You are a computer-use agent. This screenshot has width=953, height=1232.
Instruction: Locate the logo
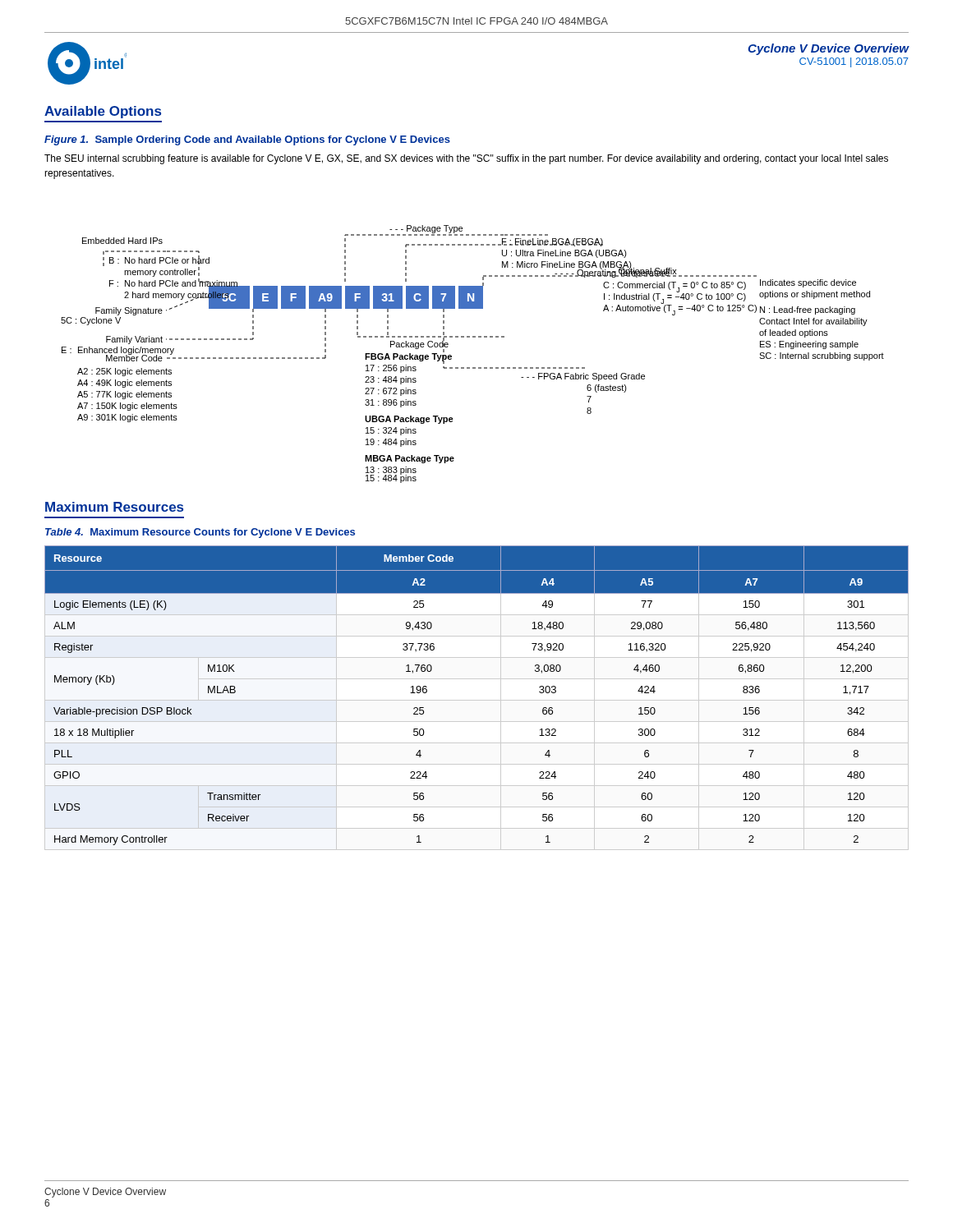click(85, 63)
